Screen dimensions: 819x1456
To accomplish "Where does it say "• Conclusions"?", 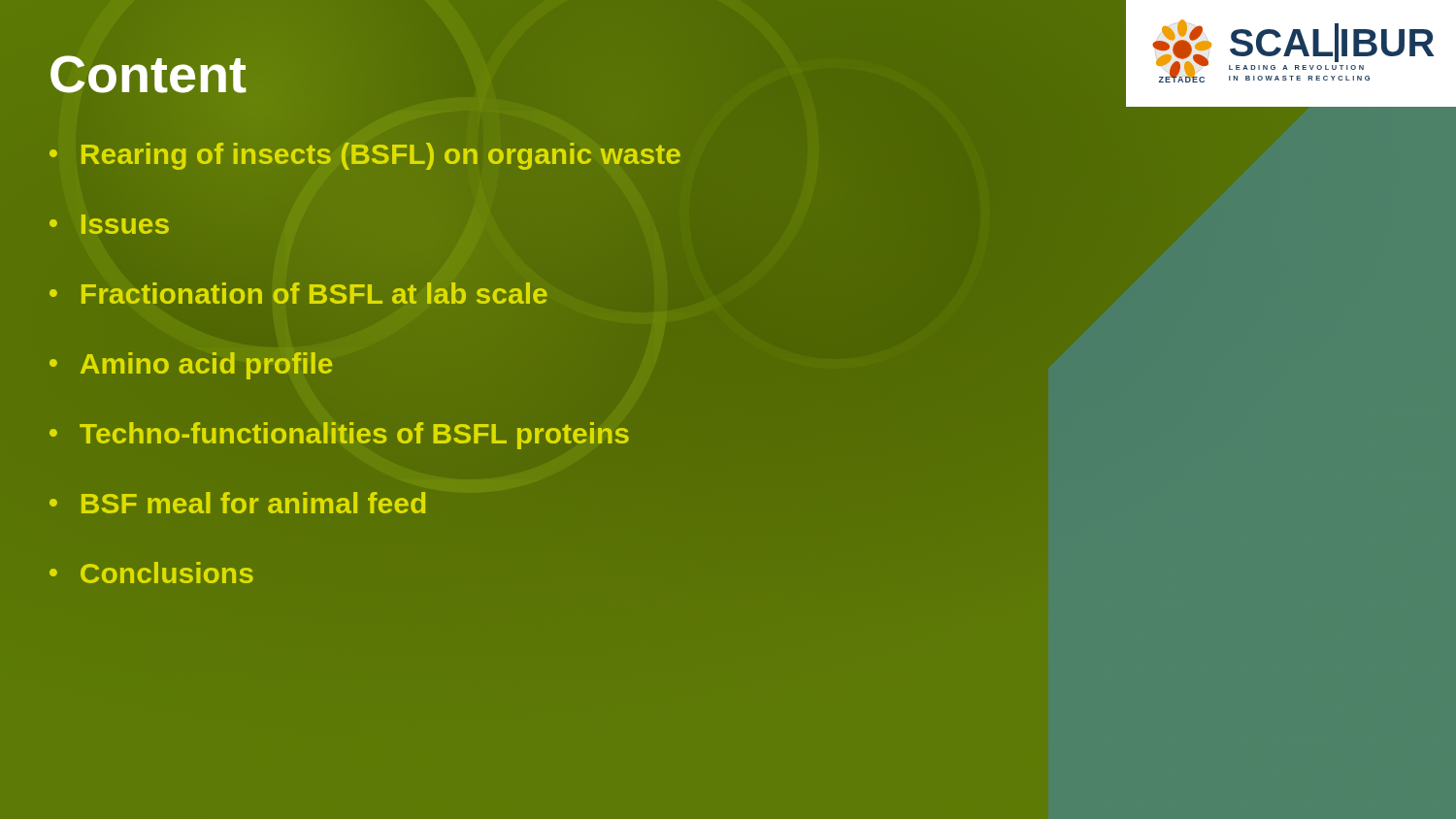I will 151,574.
